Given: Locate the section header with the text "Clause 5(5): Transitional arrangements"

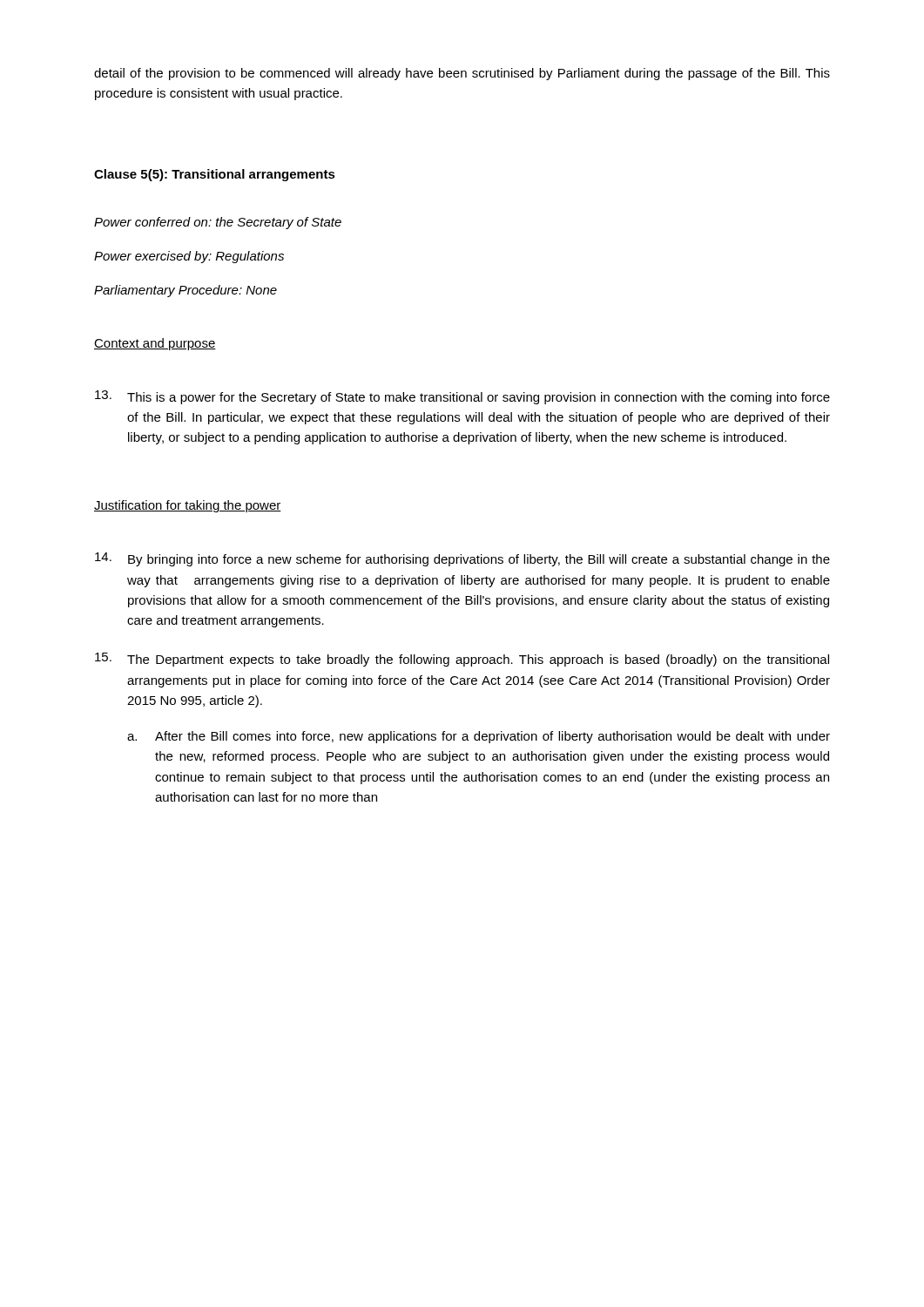Looking at the screenshot, I should pyautogui.click(x=215, y=173).
